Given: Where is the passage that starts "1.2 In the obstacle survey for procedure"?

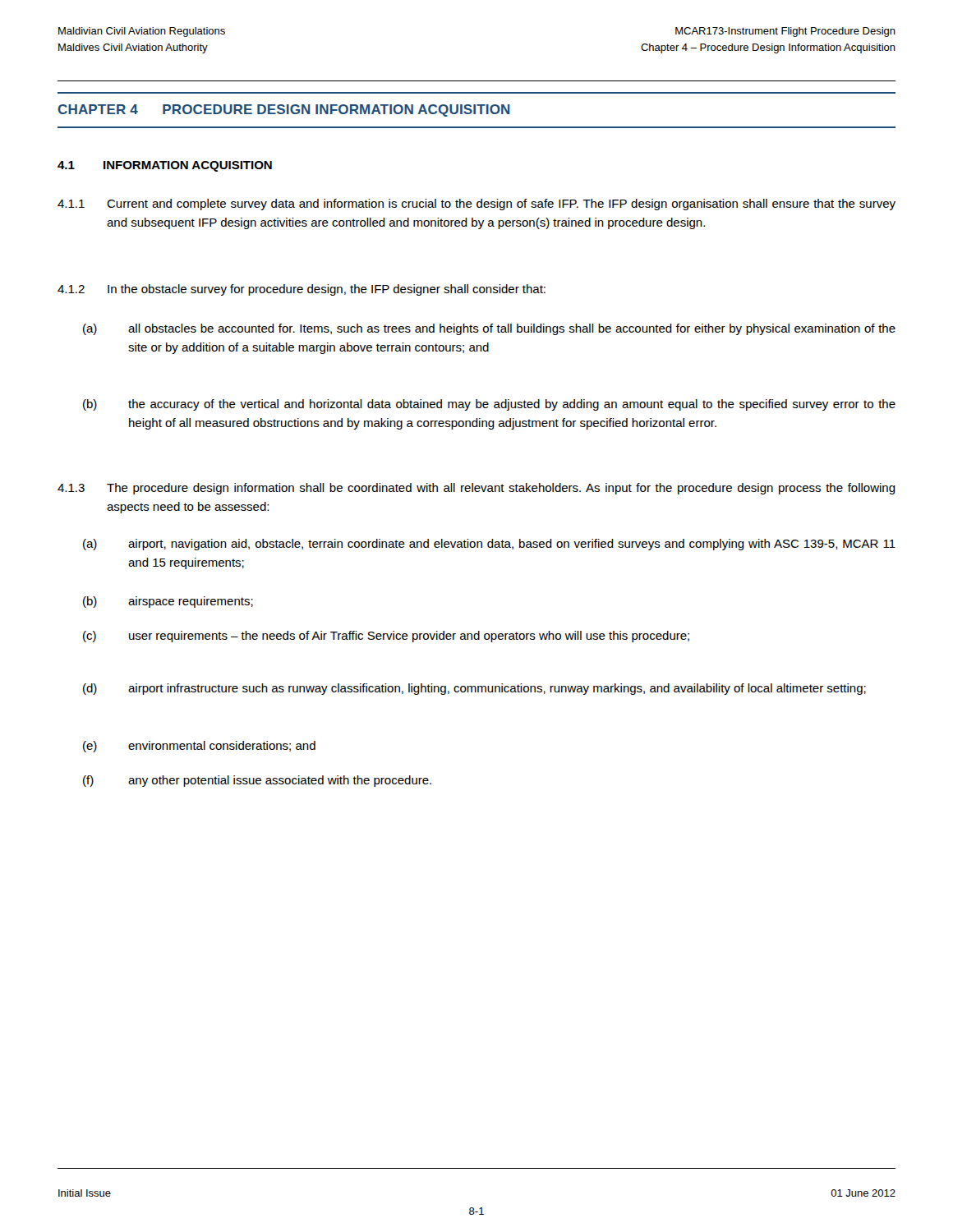Looking at the screenshot, I should pos(476,289).
